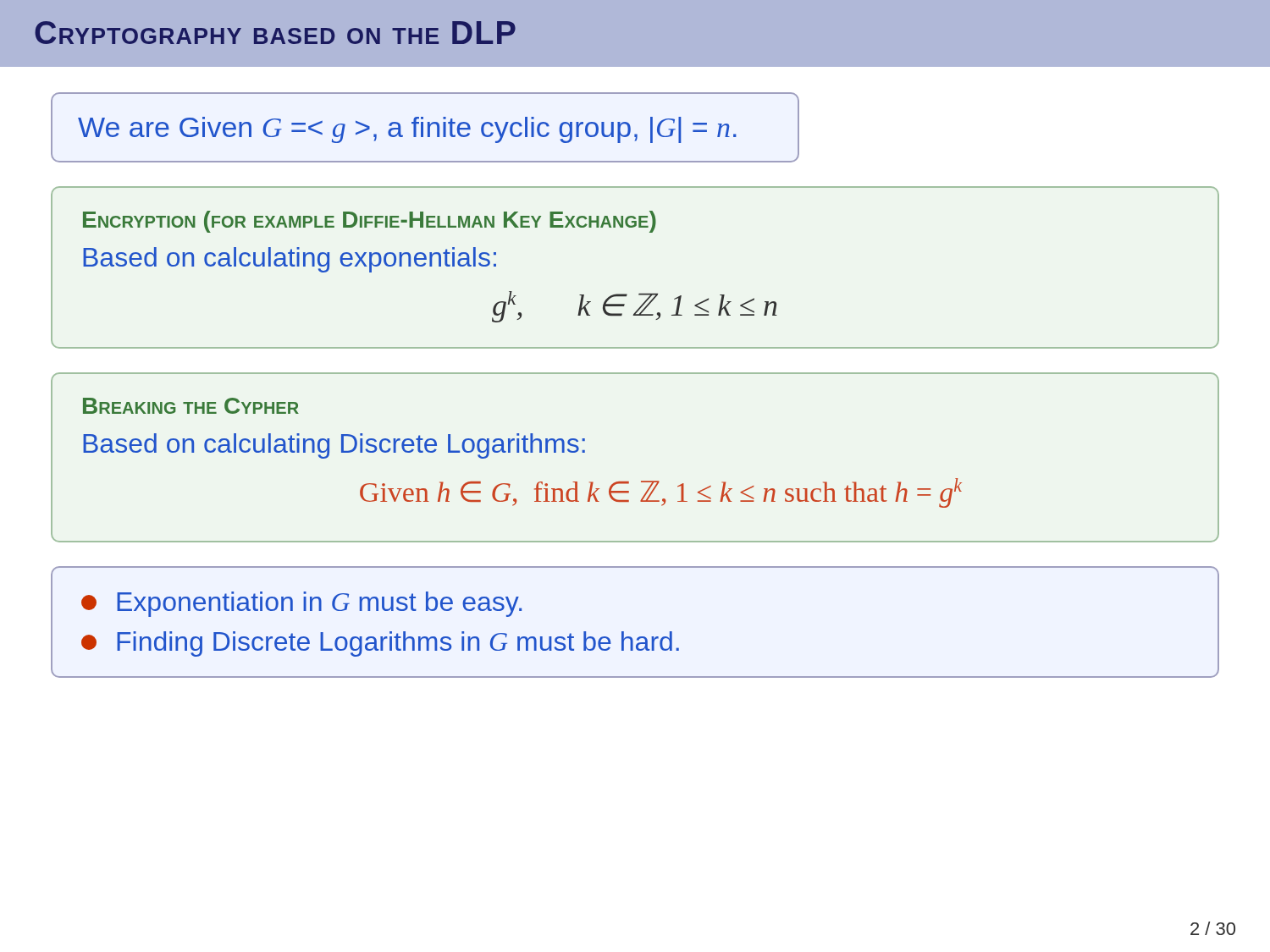Screen dimensions: 952x1270
Task: Locate the block of text that opens with "We are Given G = ,"
Action: 408,127
